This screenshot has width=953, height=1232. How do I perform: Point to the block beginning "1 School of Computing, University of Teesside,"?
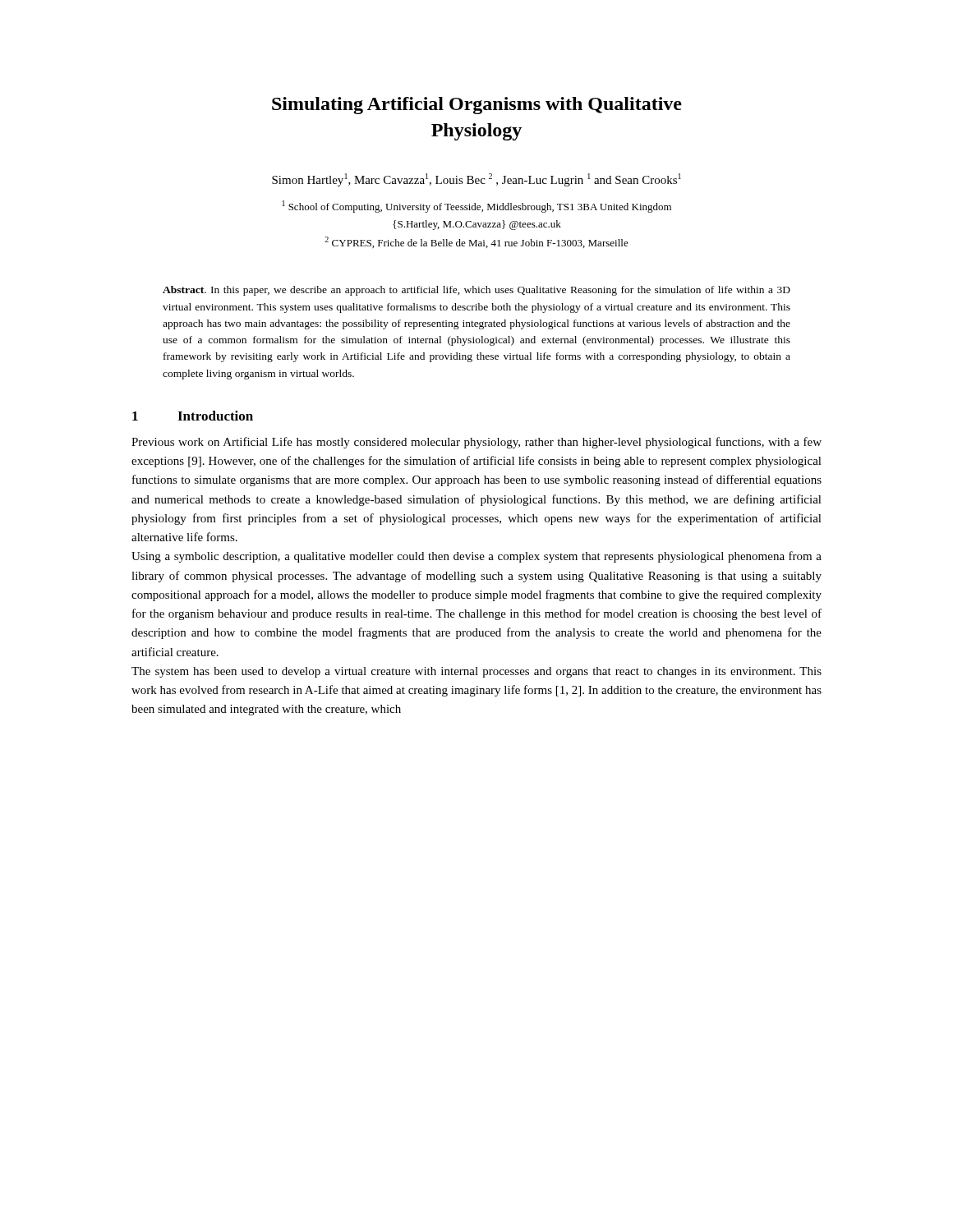476,224
